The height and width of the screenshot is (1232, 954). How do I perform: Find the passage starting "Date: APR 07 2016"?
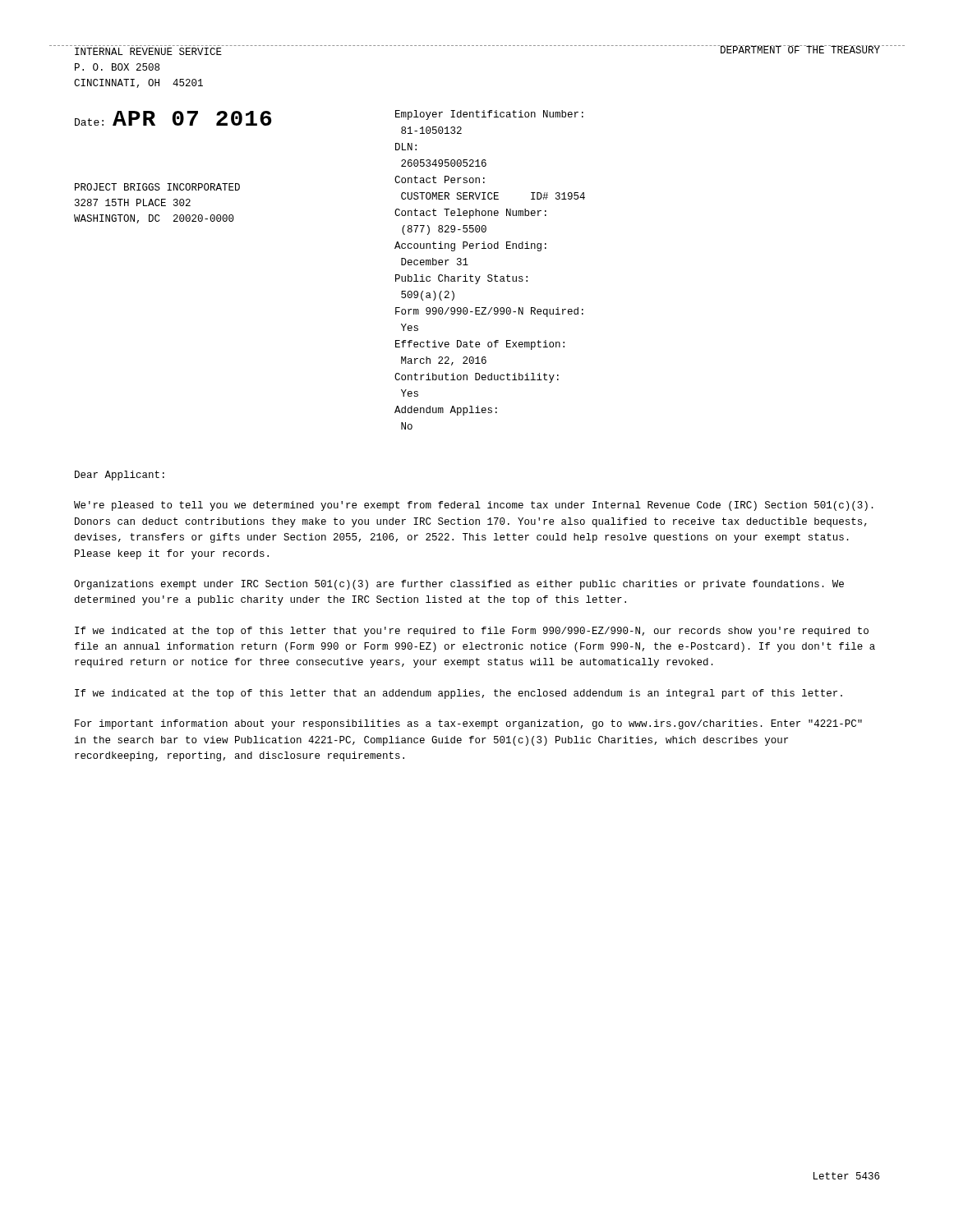coord(174,120)
